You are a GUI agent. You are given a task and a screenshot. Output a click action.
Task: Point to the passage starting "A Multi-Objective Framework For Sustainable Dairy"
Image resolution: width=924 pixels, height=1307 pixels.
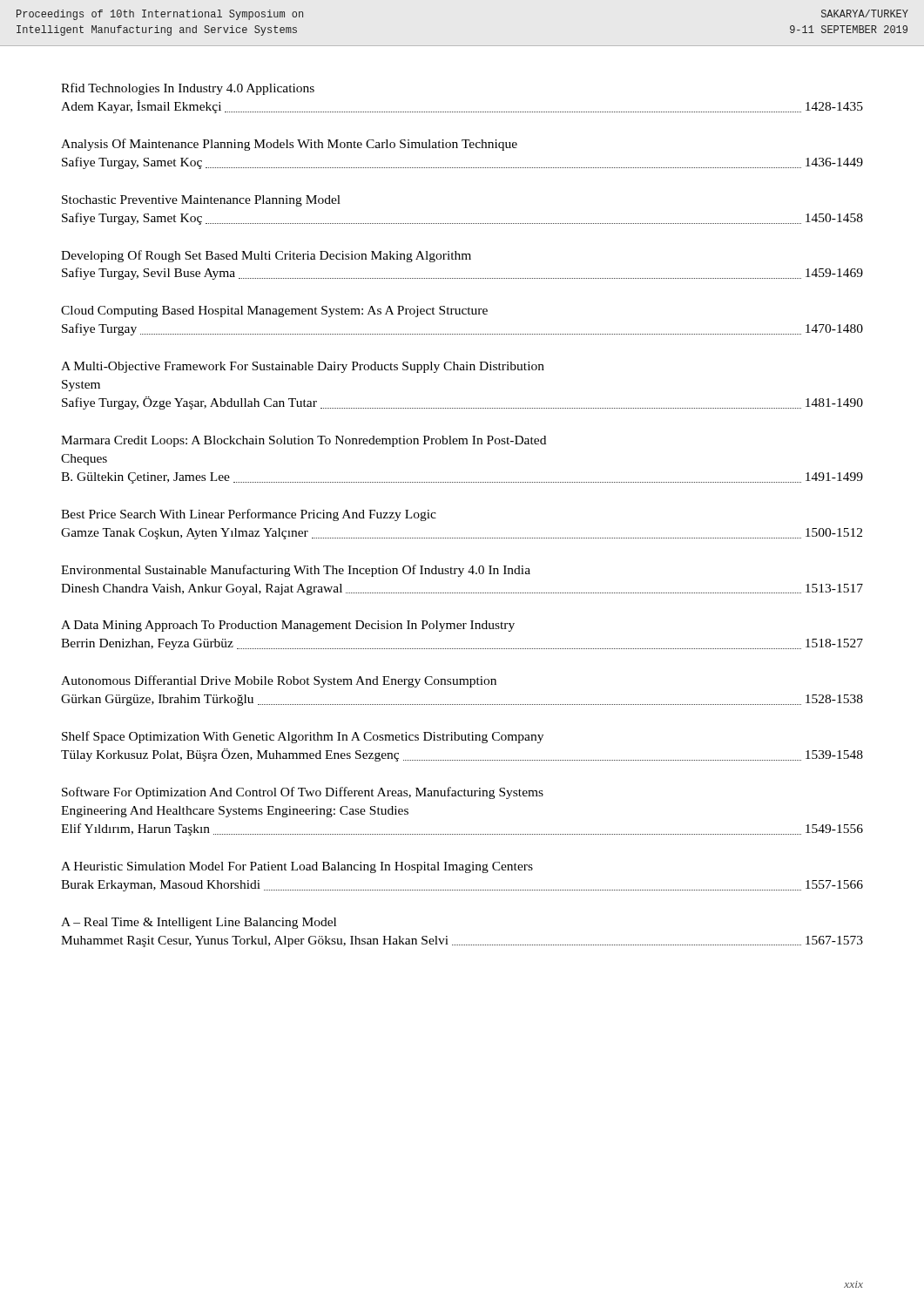[x=303, y=367]
